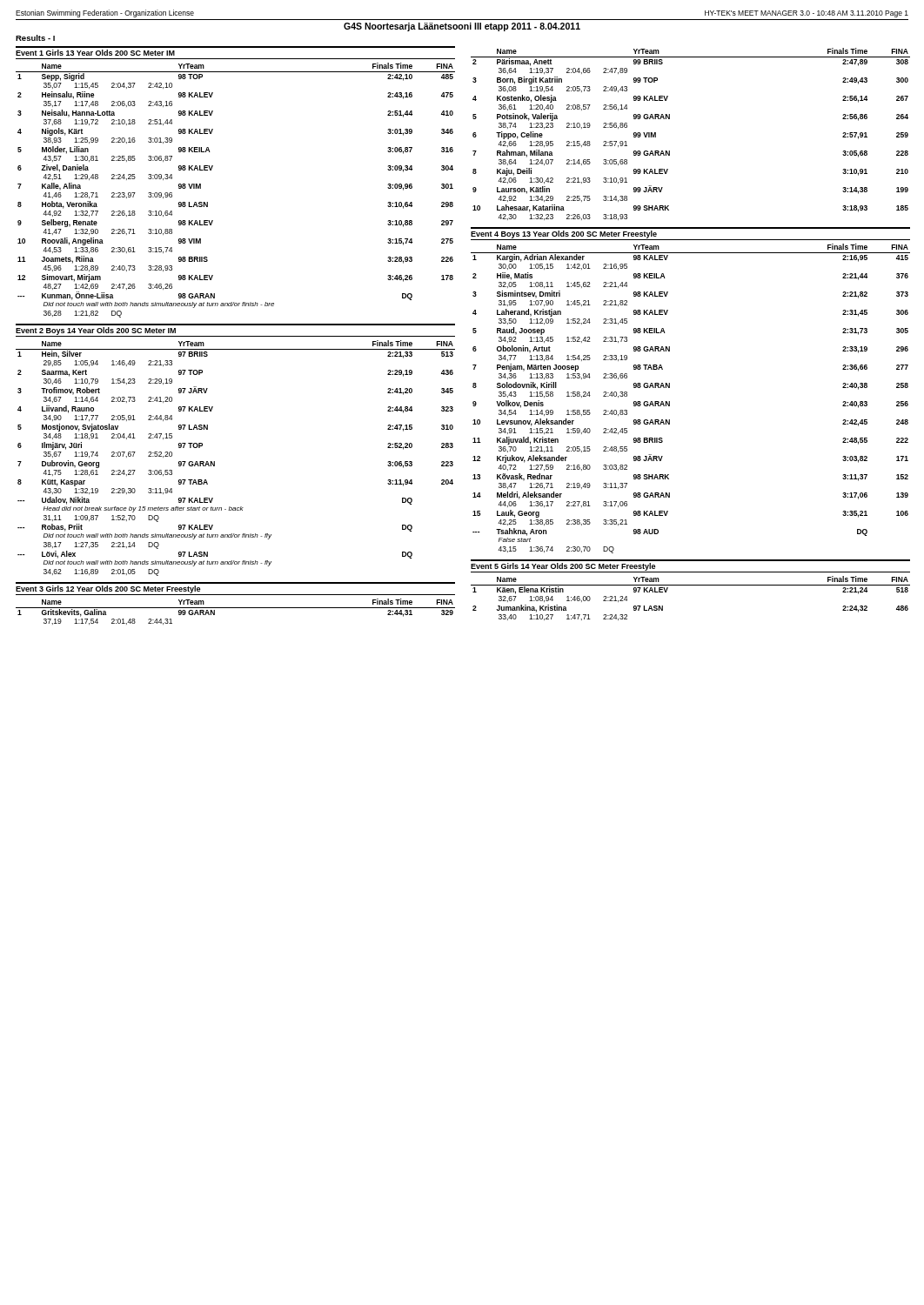Locate the region starting "Event 1 Girls 13 Year Olds"
This screenshot has width=924, height=1305.
pyautogui.click(x=95, y=53)
